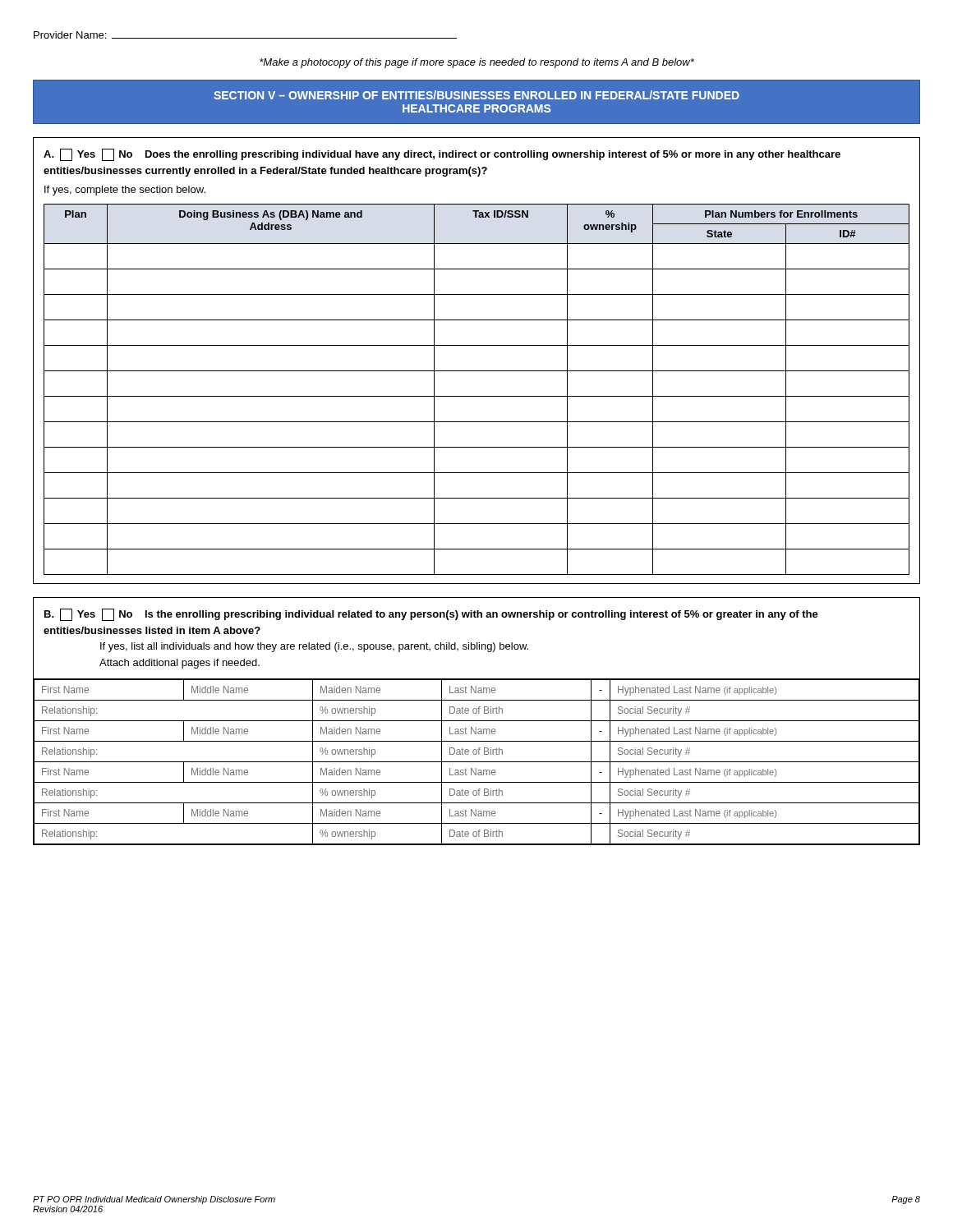Viewport: 953px width, 1232px height.
Task: Point to the text block starting "Make a photocopy of"
Action: (476, 62)
